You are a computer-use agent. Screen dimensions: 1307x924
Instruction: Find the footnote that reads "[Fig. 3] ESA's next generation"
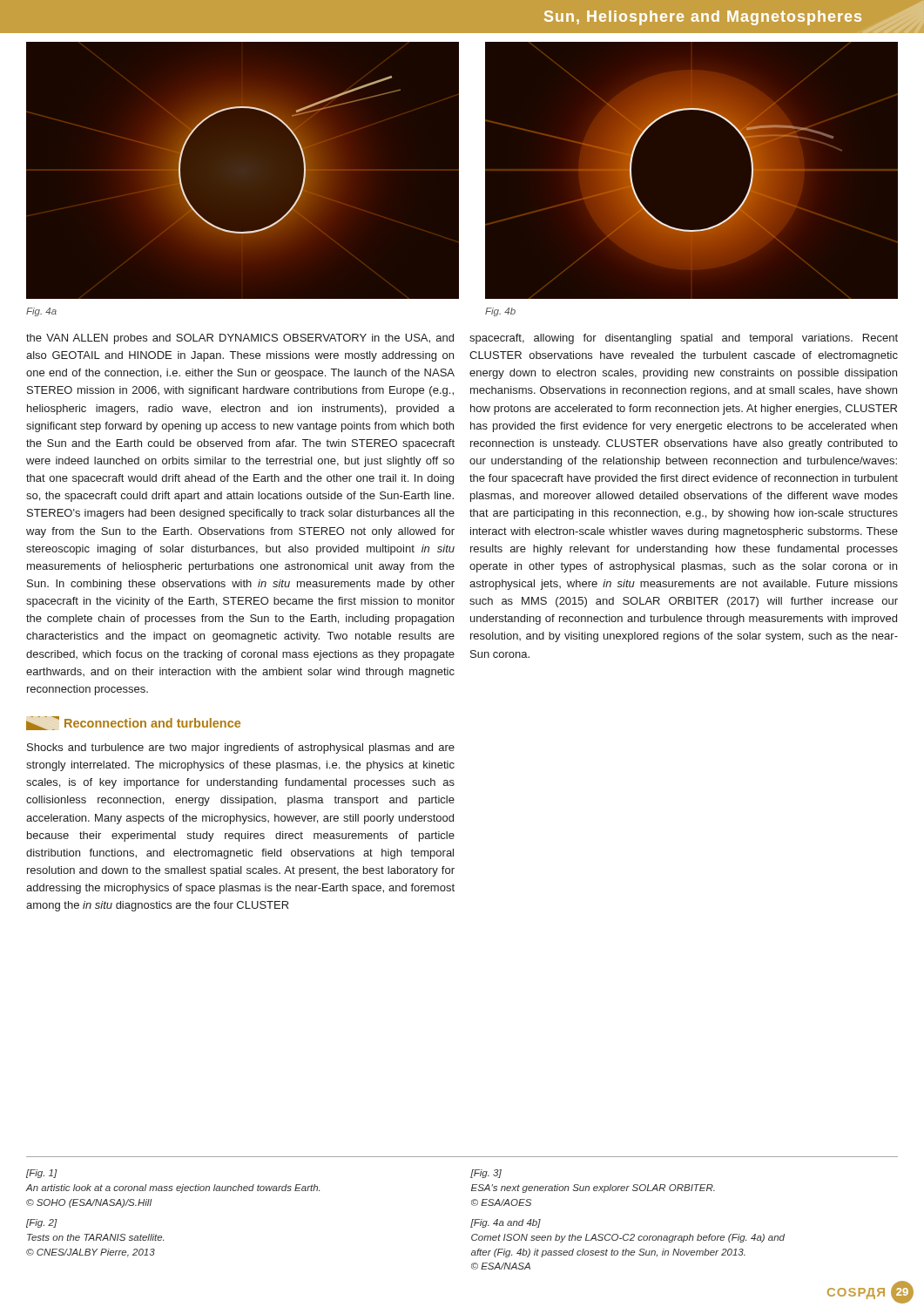[x=593, y=1188]
